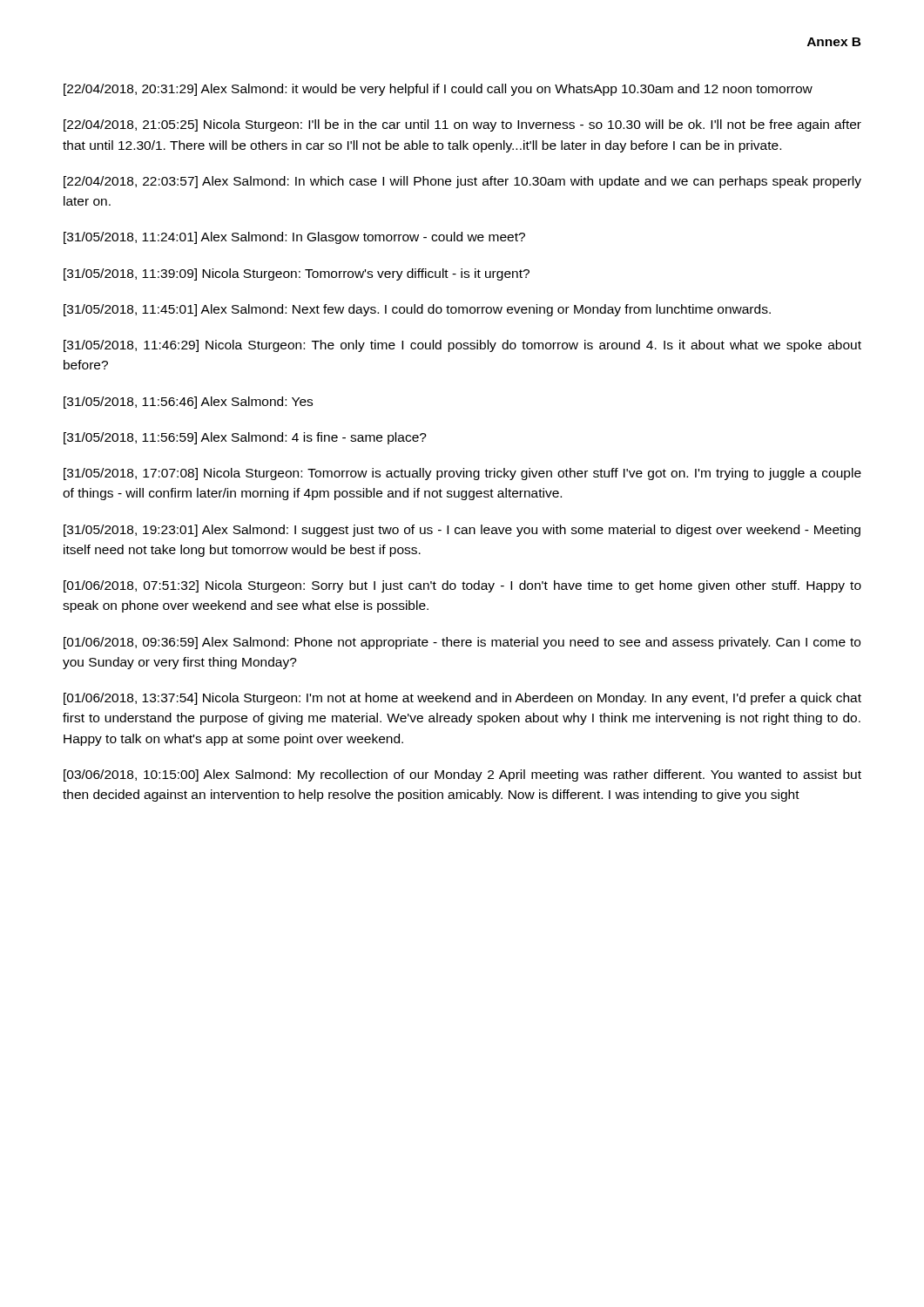
Task: Find the text with the text "[31/05/2018, 11:56:46] Alex Salmond: Yes"
Action: [188, 401]
